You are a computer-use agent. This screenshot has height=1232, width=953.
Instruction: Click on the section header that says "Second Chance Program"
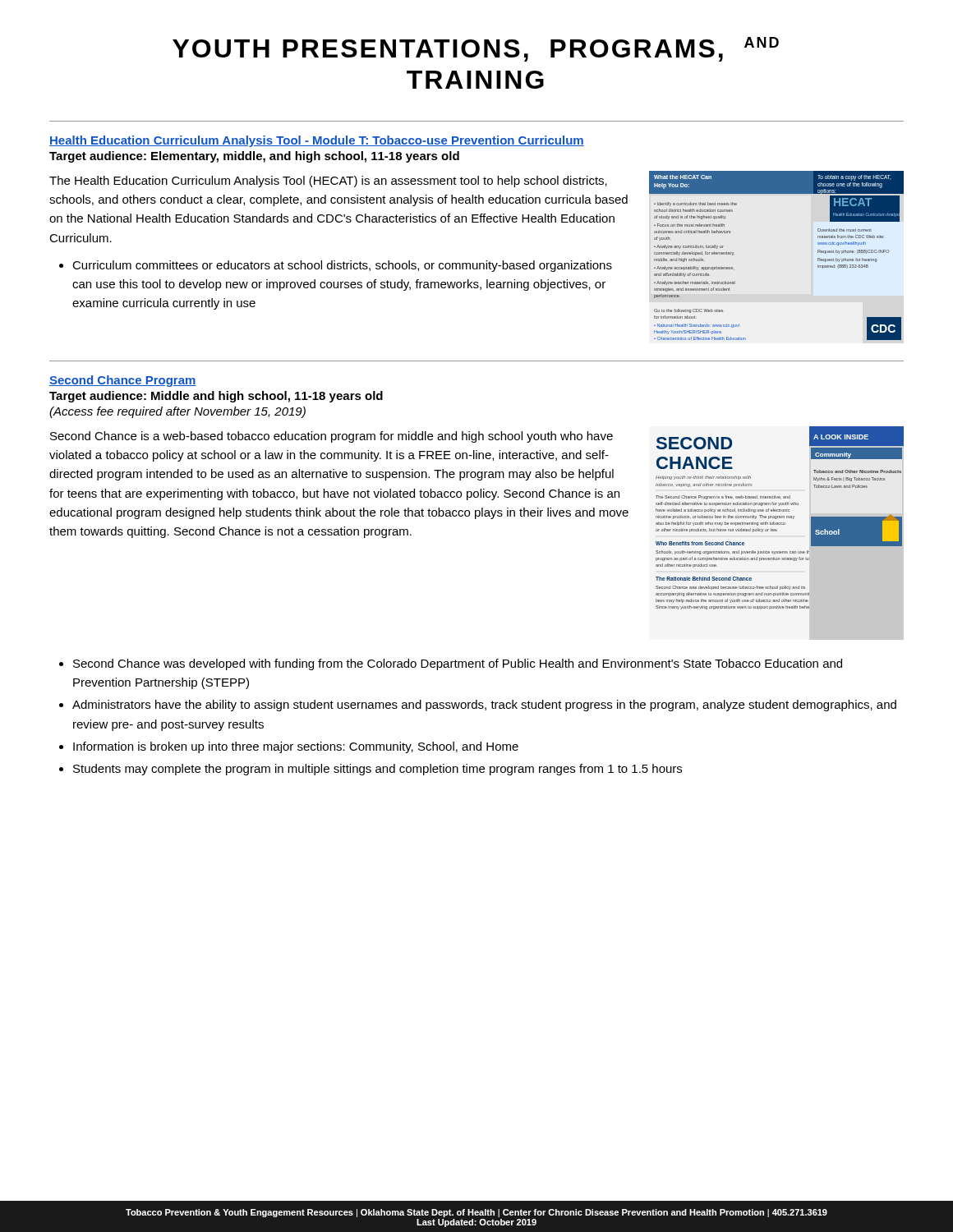(x=123, y=380)
